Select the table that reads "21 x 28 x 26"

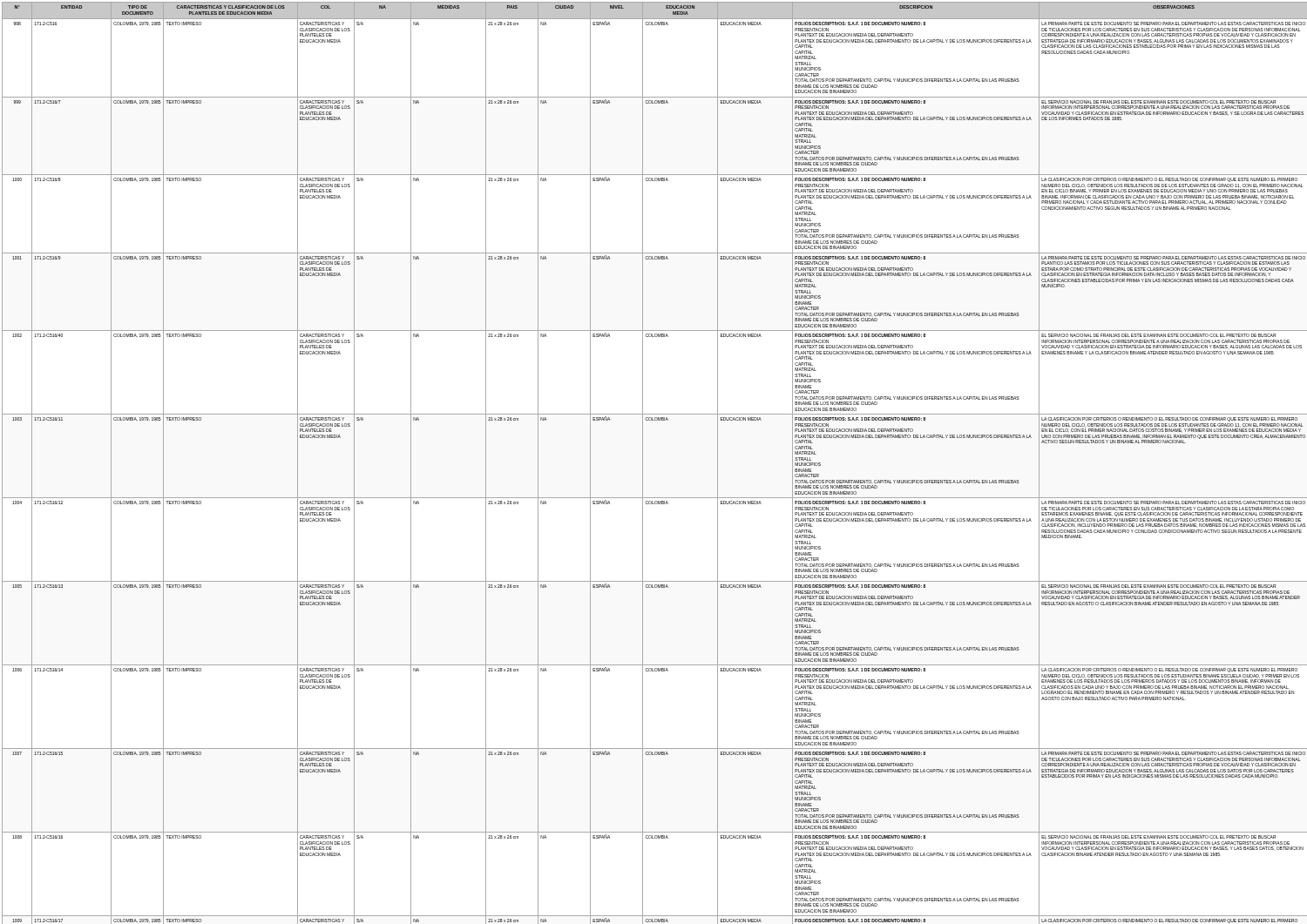pyautogui.click(x=654, y=462)
